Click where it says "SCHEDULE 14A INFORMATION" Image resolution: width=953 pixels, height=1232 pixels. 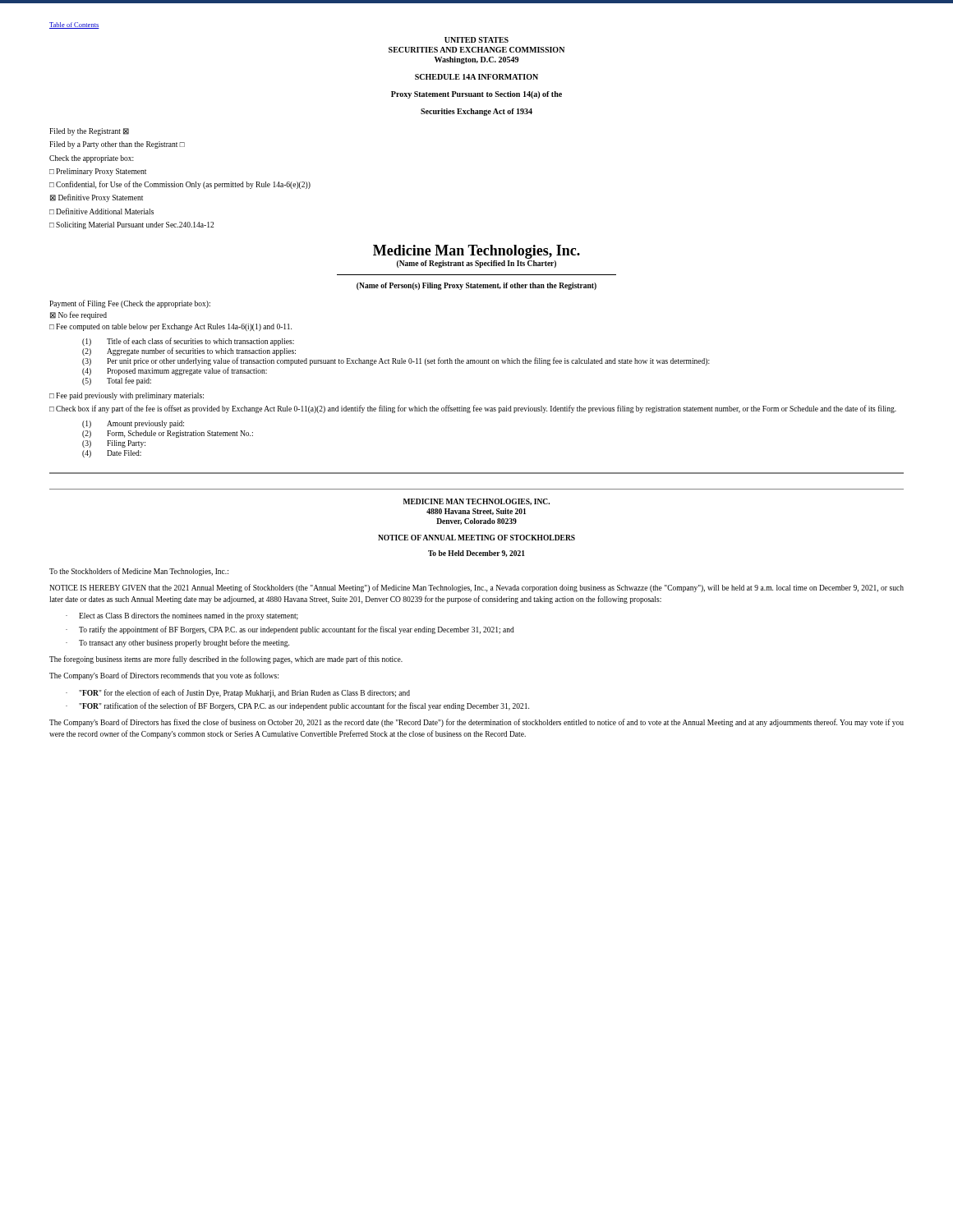click(476, 77)
